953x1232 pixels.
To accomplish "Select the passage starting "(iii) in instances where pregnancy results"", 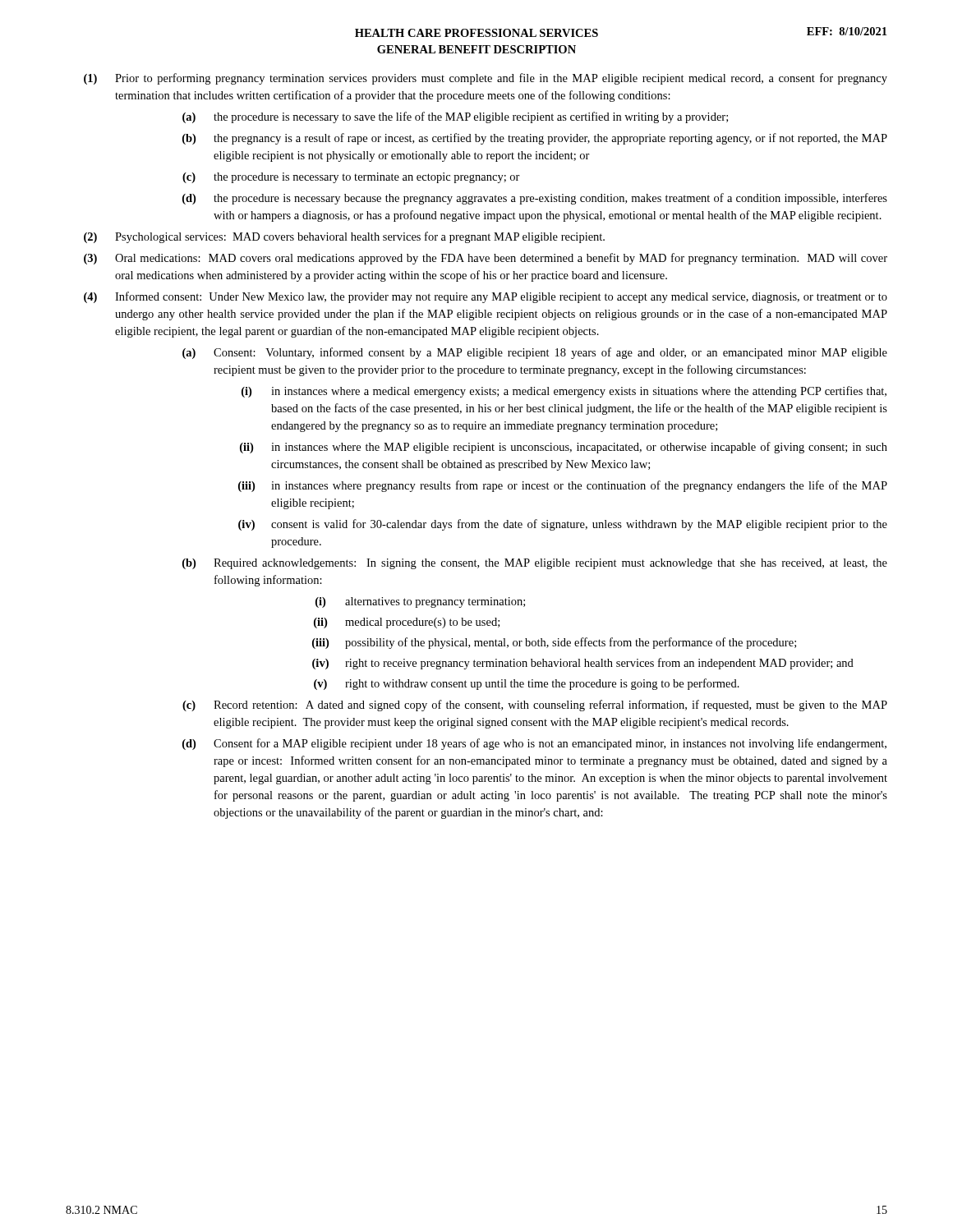I will coord(555,494).
